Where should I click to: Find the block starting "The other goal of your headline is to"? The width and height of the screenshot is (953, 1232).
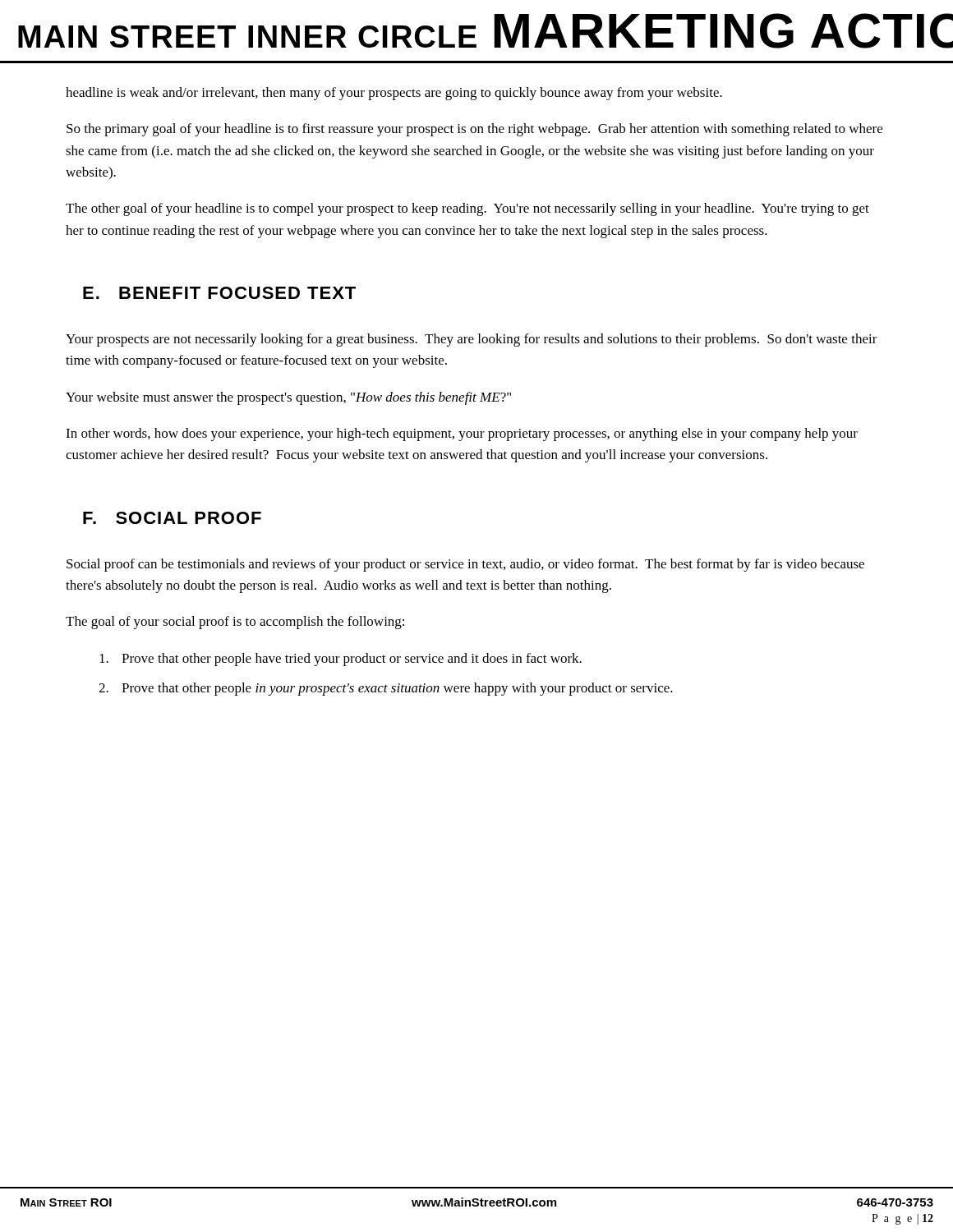(467, 219)
